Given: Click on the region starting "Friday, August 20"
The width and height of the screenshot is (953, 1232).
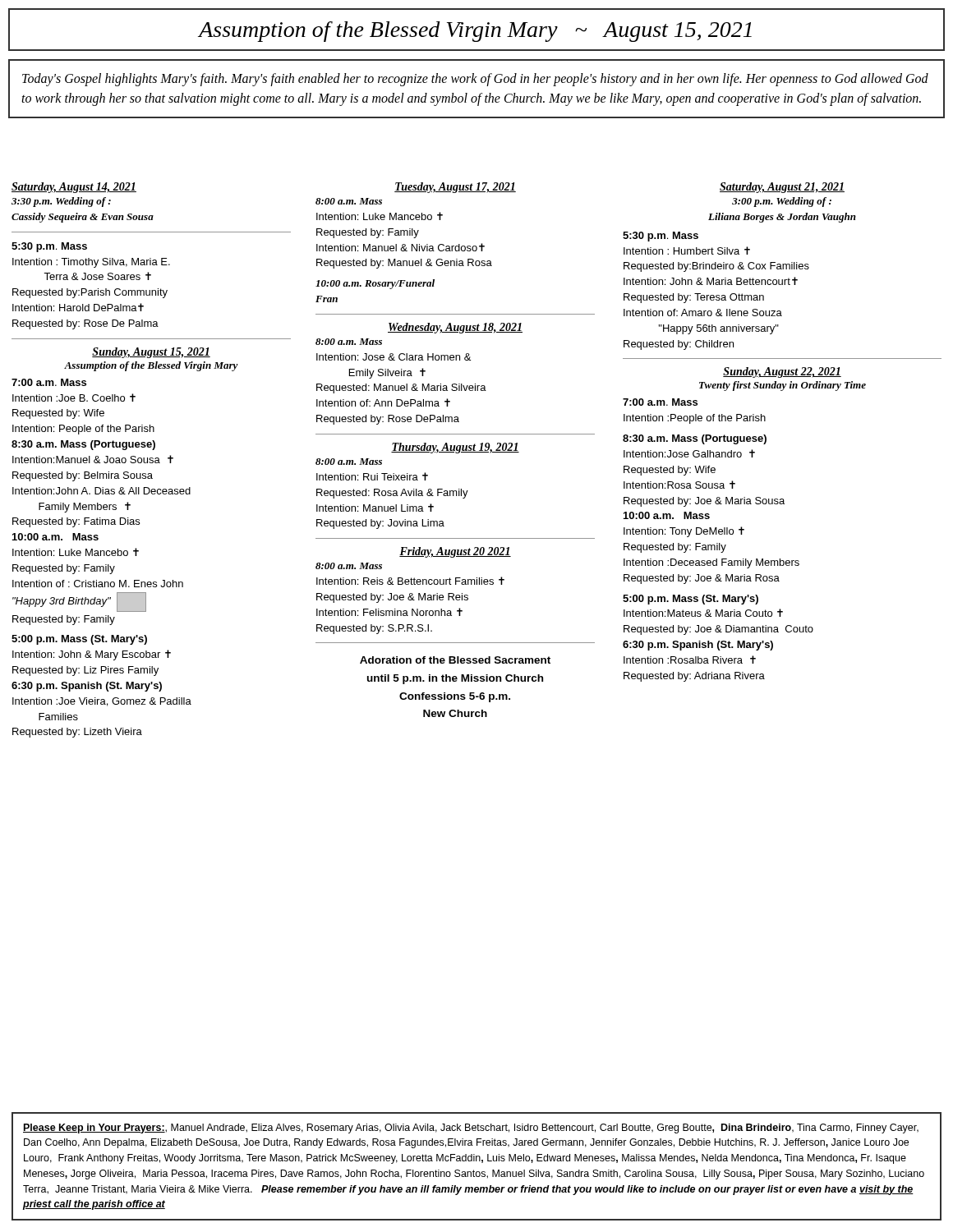Looking at the screenshot, I should (x=455, y=552).
